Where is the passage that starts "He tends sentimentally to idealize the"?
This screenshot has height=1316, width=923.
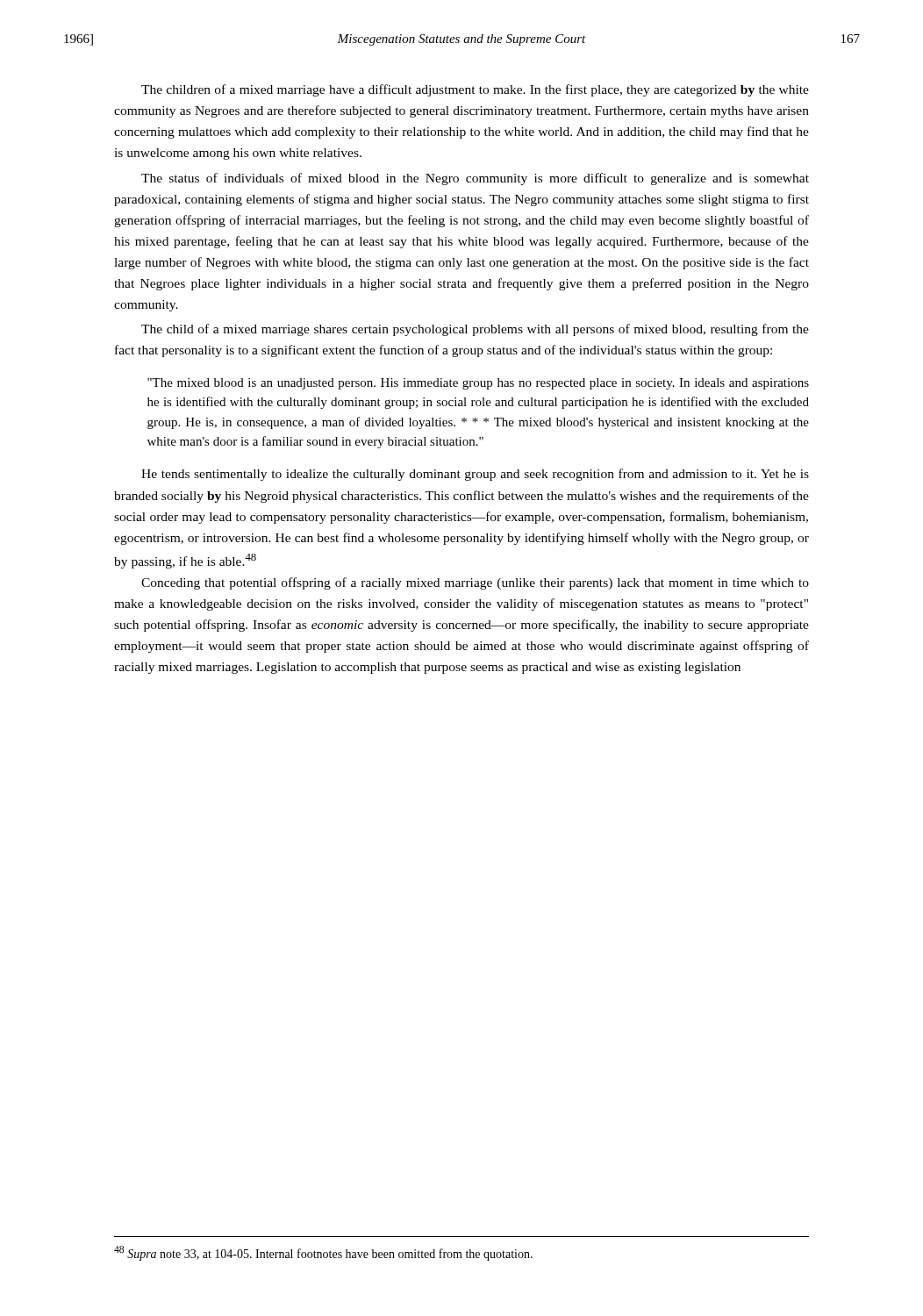tap(462, 518)
